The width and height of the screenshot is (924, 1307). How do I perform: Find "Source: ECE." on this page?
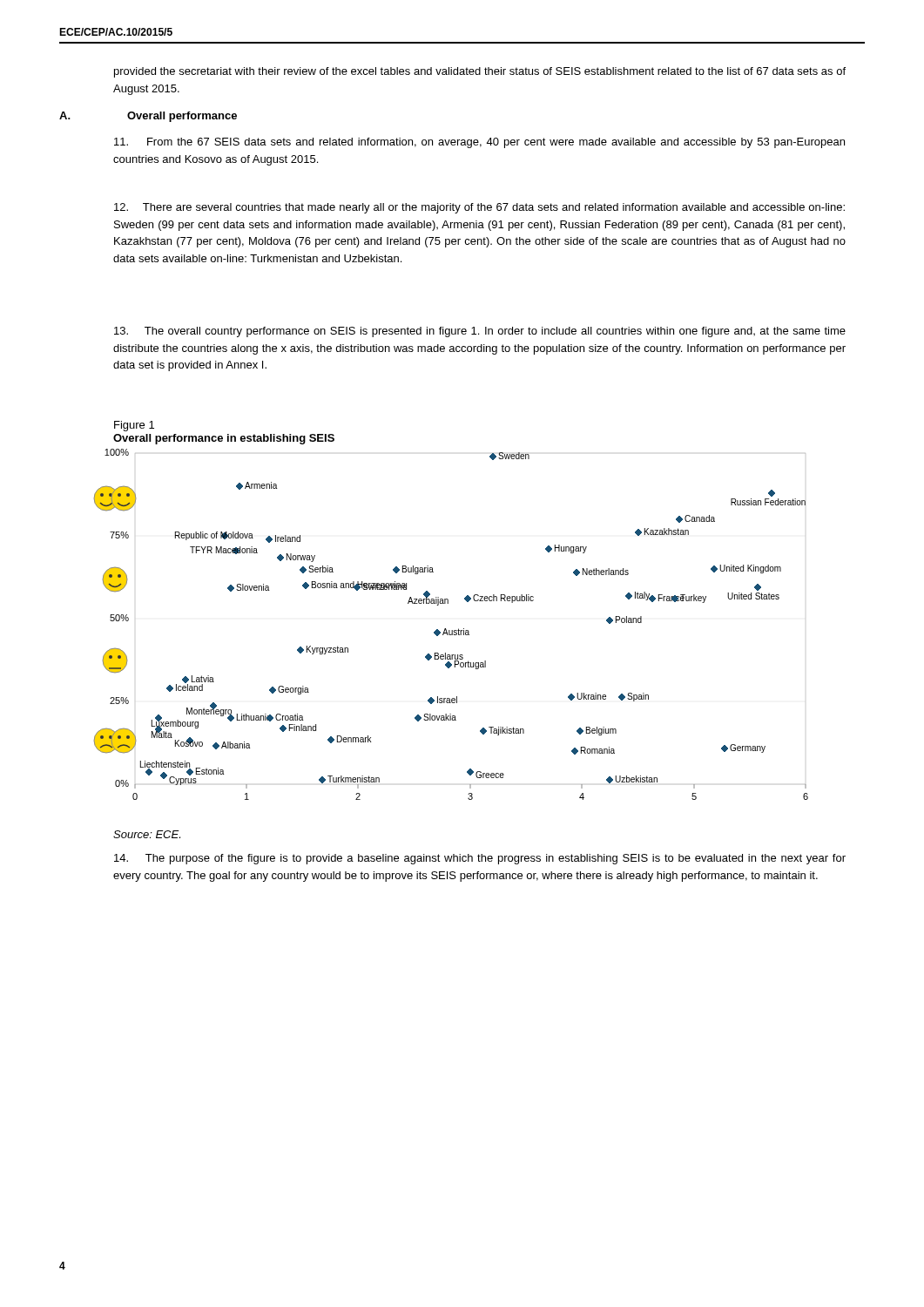(148, 834)
